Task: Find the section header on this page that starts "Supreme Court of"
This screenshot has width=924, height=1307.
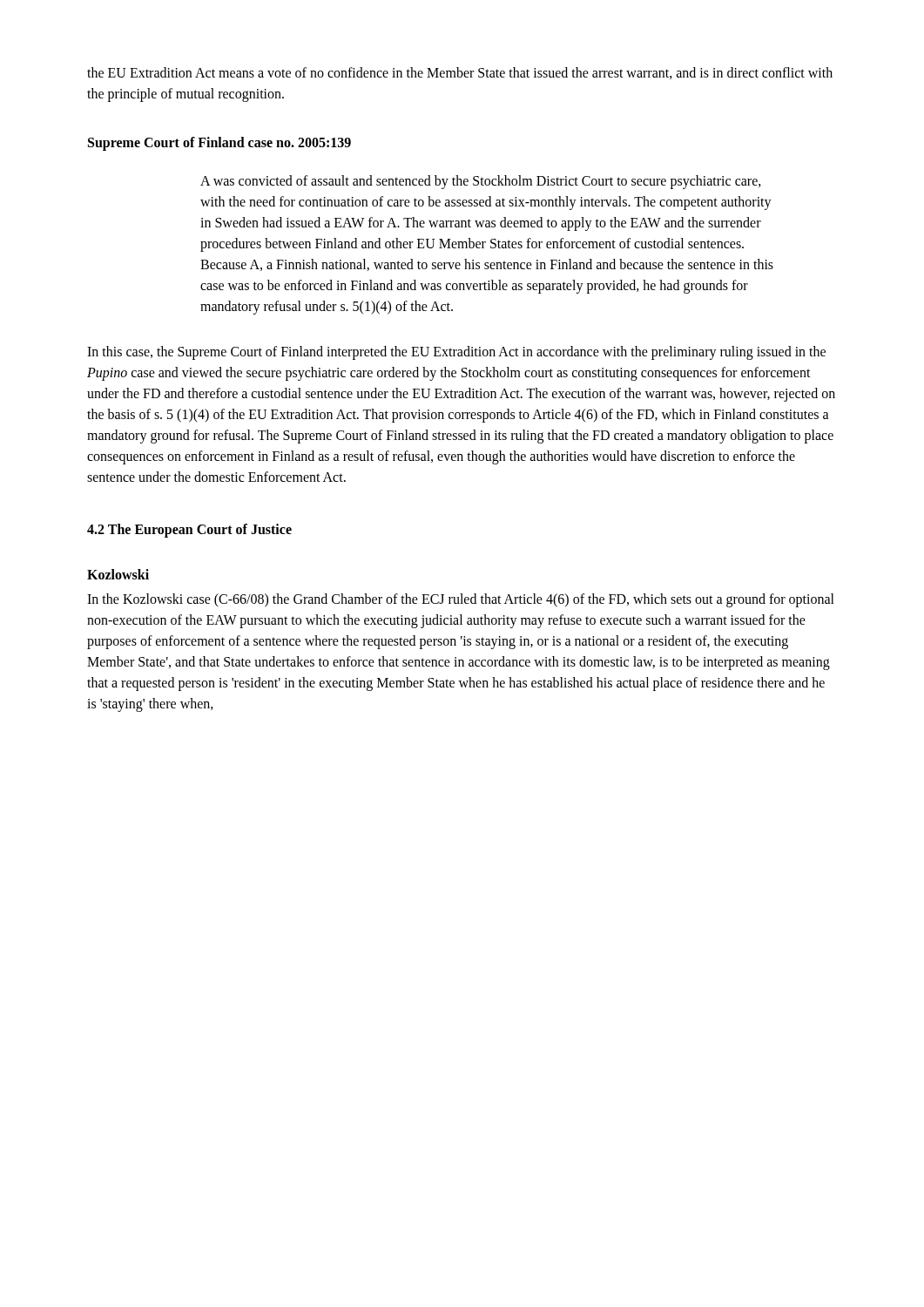Action: 219,142
